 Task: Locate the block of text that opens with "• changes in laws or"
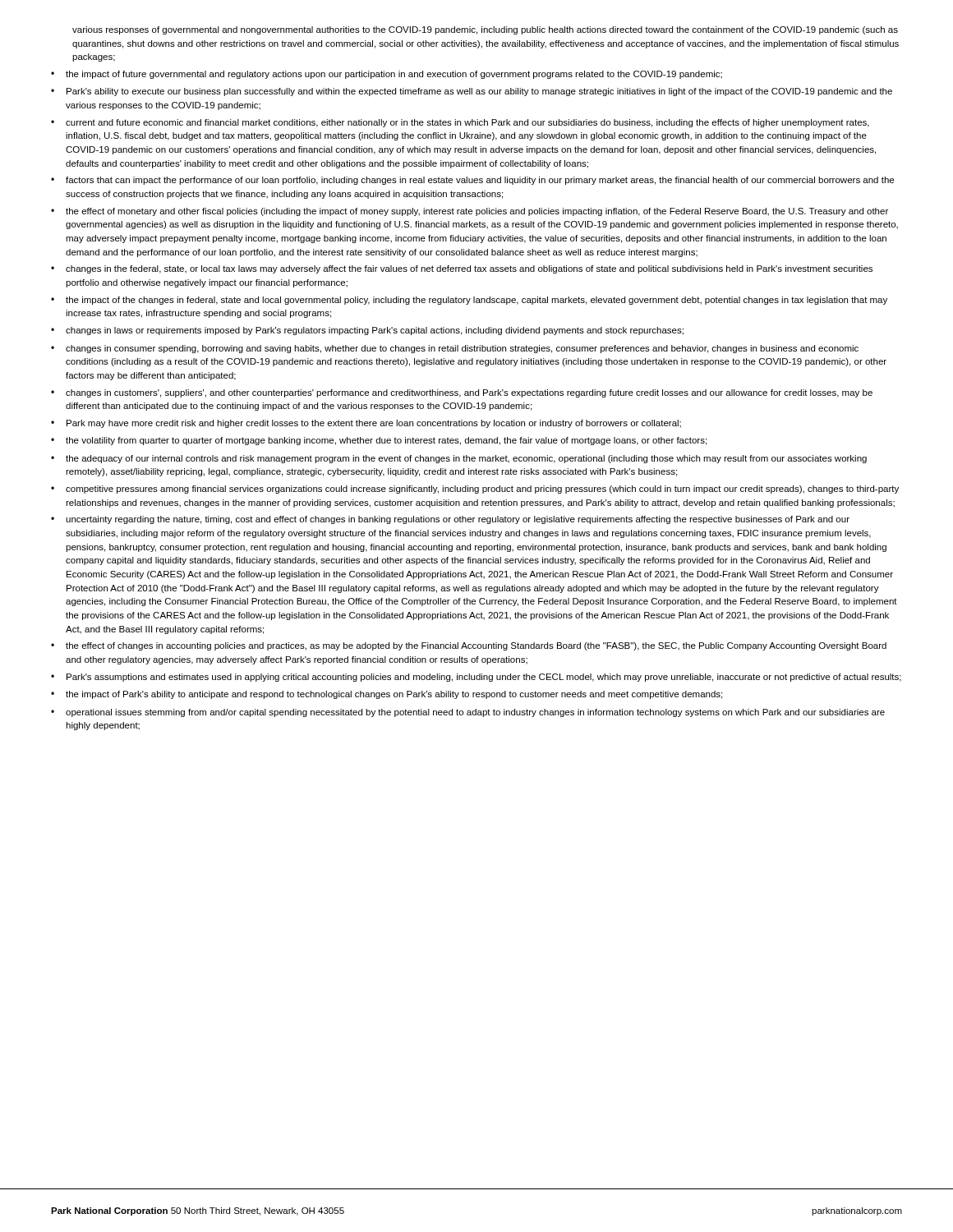[476, 331]
